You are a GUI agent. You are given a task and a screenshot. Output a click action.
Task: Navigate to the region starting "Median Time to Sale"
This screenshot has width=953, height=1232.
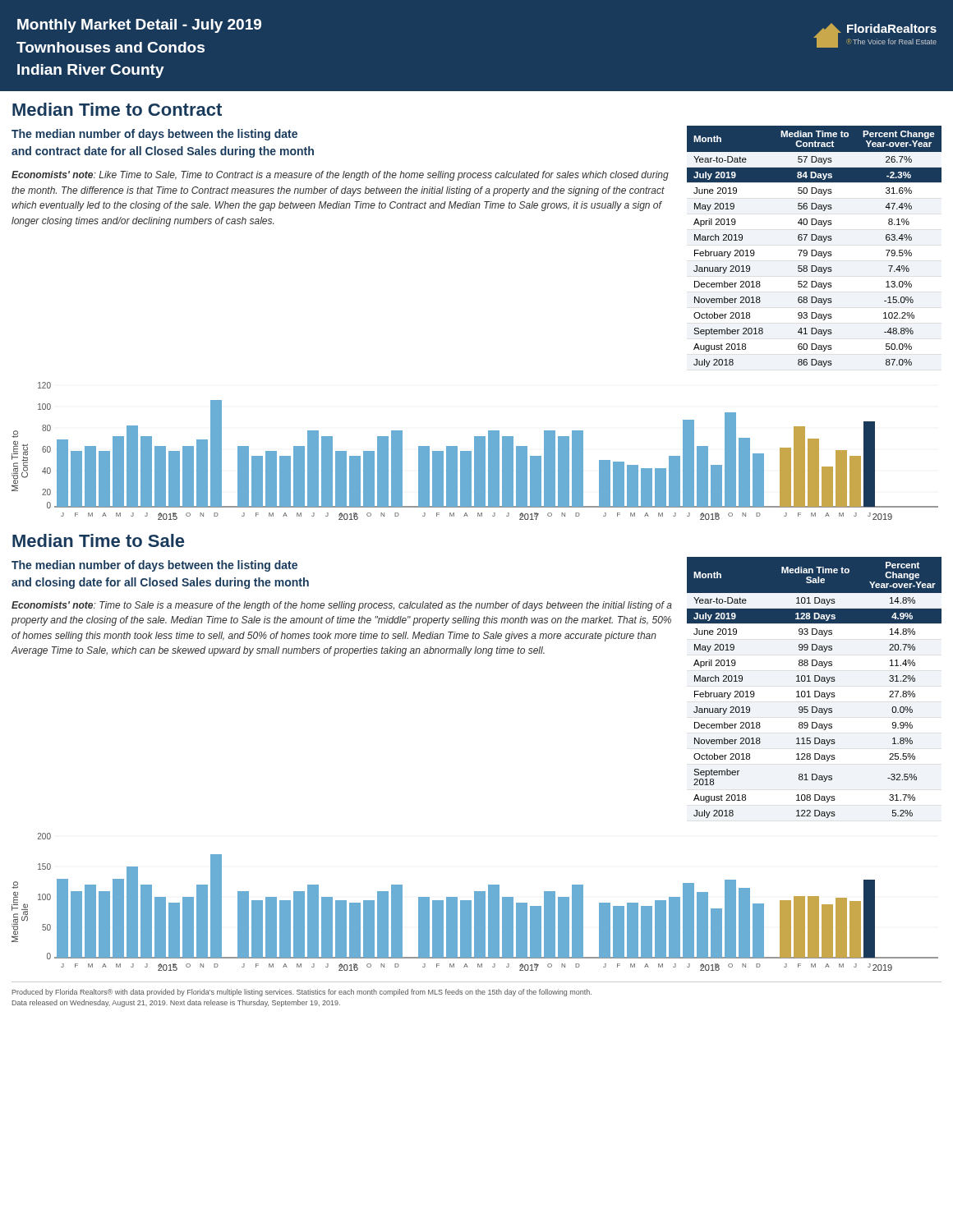coord(98,541)
